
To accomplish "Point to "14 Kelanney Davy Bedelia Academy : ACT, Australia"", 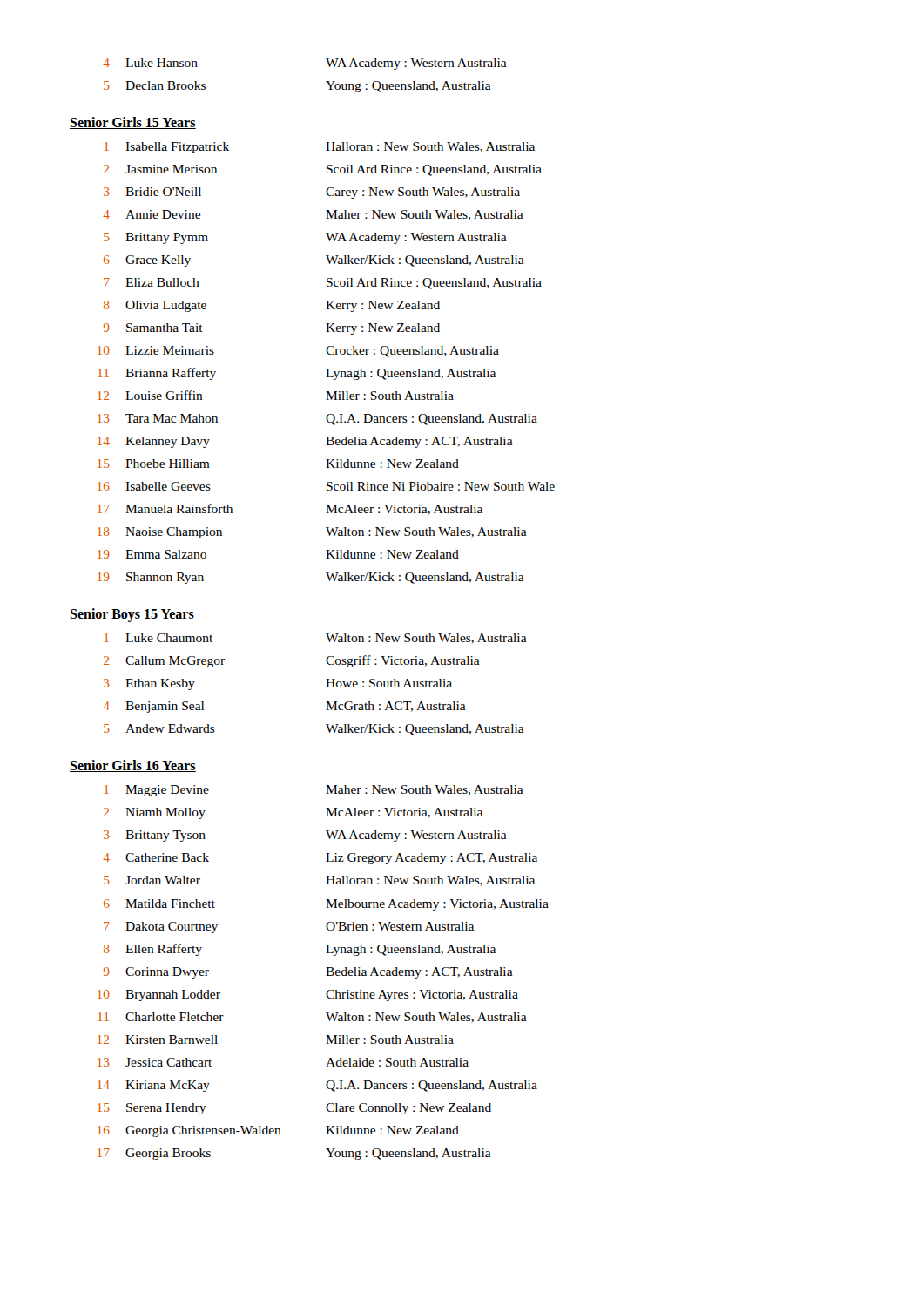I will tap(462, 441).
